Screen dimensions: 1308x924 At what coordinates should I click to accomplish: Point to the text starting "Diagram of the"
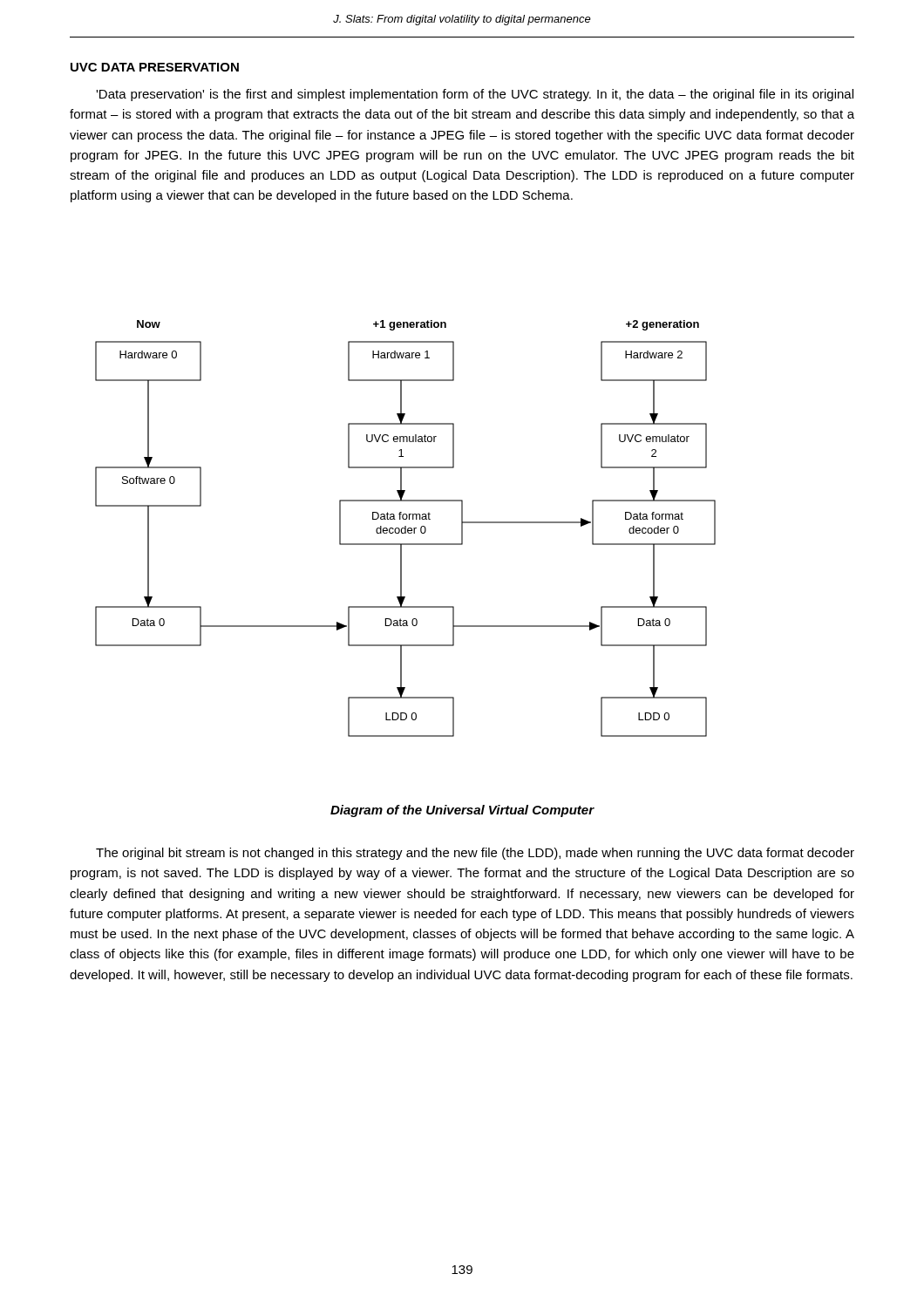click(462, 810)
